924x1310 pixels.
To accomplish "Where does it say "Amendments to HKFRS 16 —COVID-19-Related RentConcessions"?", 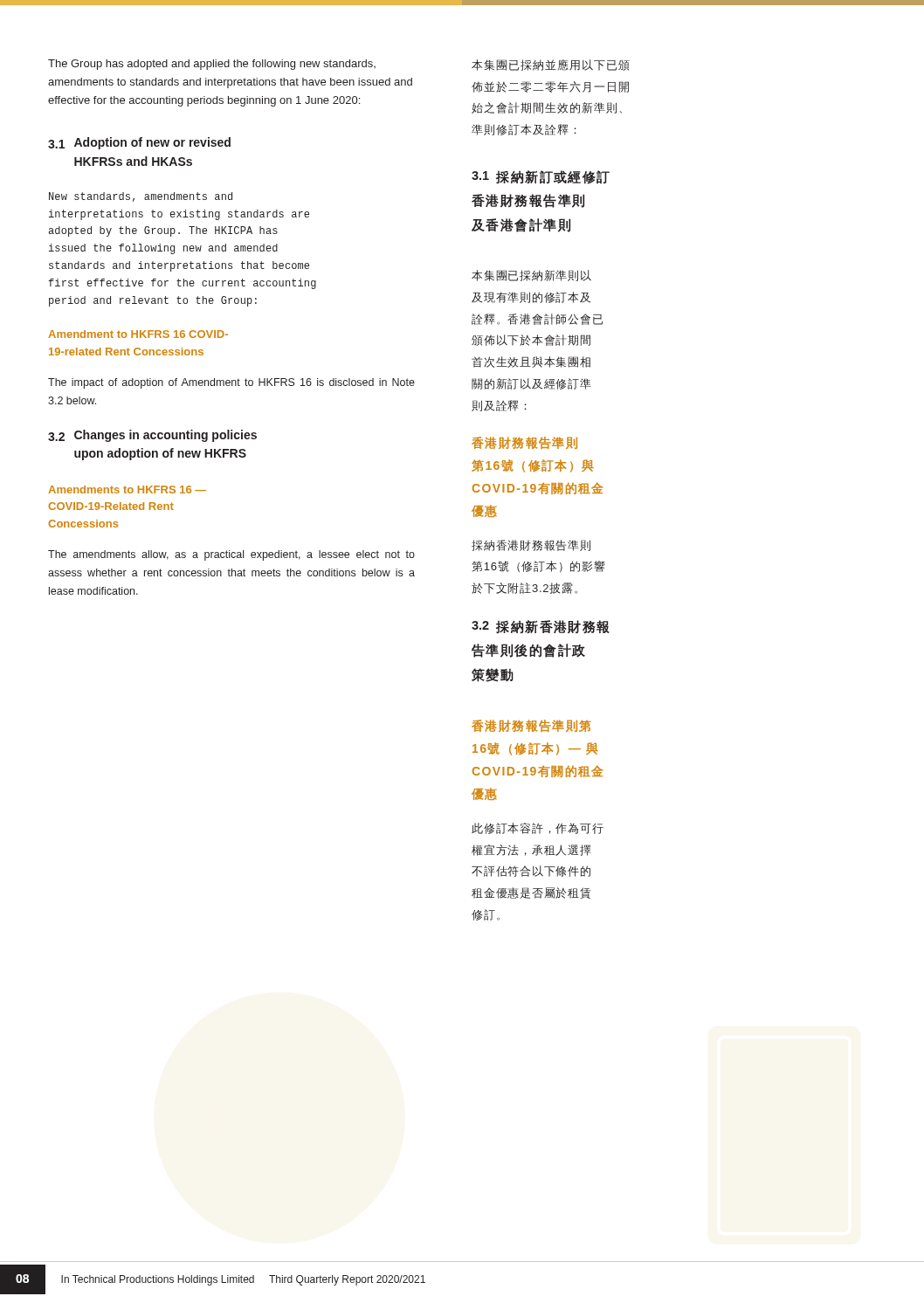I will point(127,490).
